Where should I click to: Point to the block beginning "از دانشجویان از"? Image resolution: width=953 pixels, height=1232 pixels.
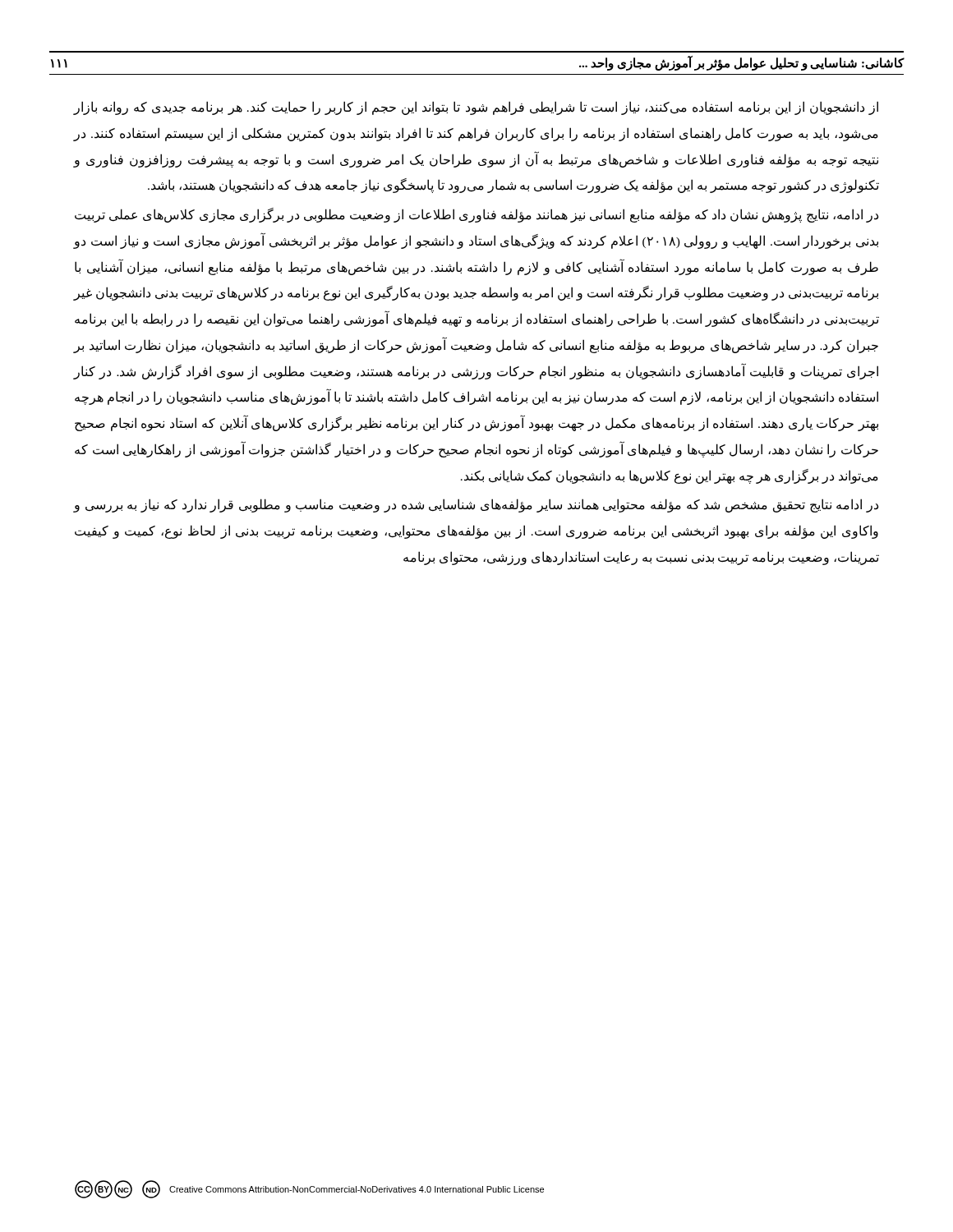(476, 146)
